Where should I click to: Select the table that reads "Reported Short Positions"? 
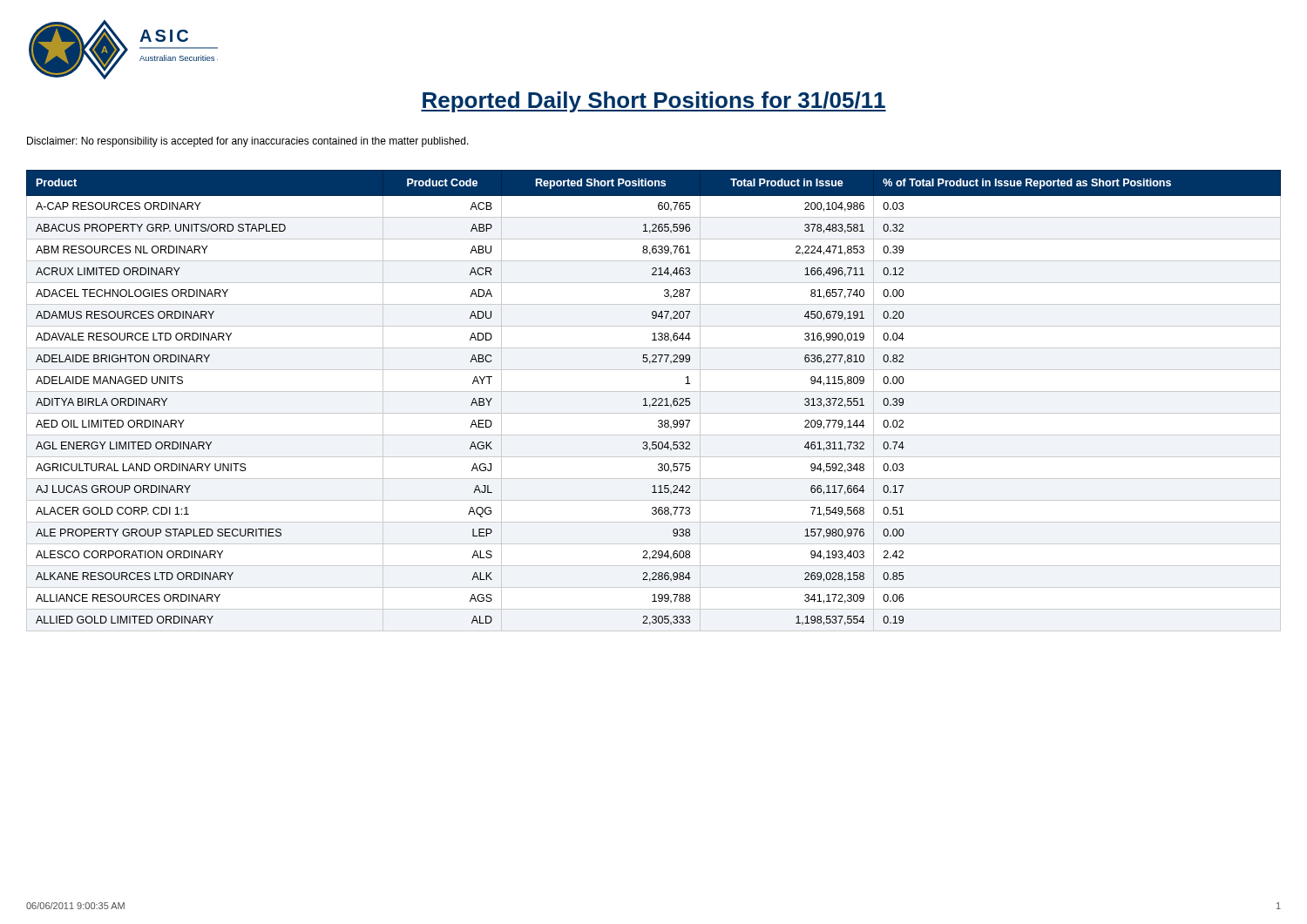click(654, 401)
